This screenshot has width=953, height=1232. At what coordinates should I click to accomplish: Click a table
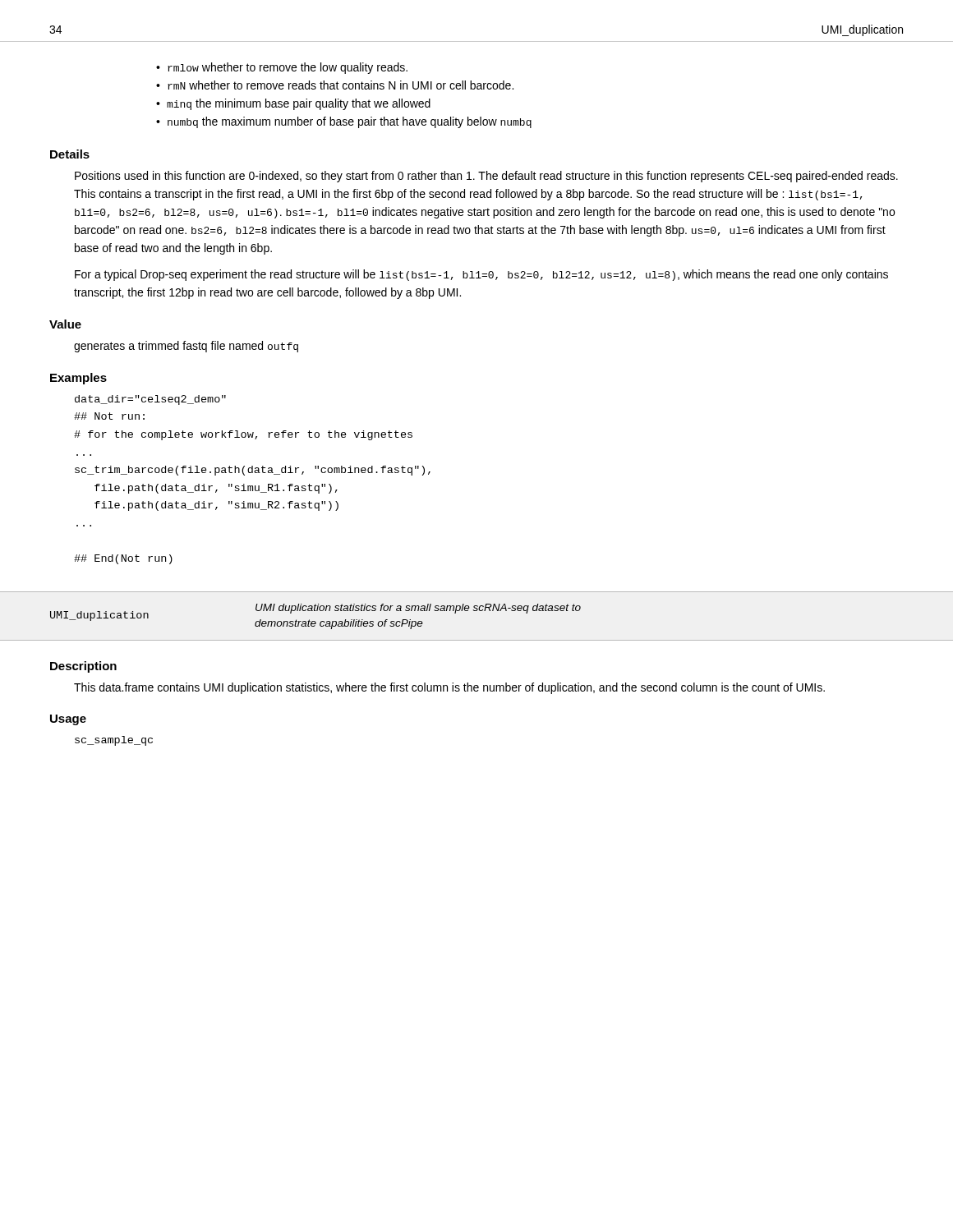[x=476, y=616]
